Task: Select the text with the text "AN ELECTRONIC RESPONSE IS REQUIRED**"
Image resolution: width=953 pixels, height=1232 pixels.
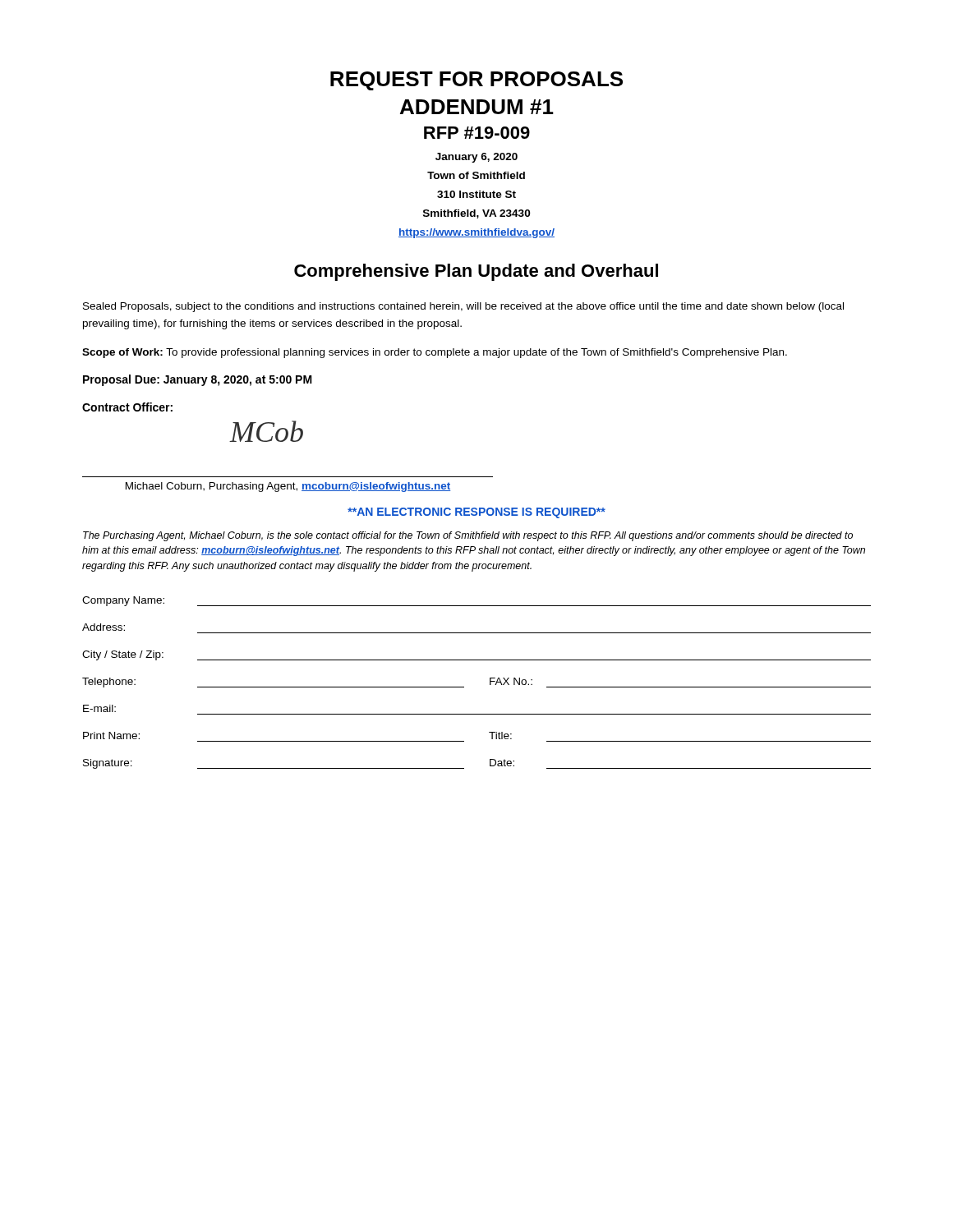Action: pos(476,511)
